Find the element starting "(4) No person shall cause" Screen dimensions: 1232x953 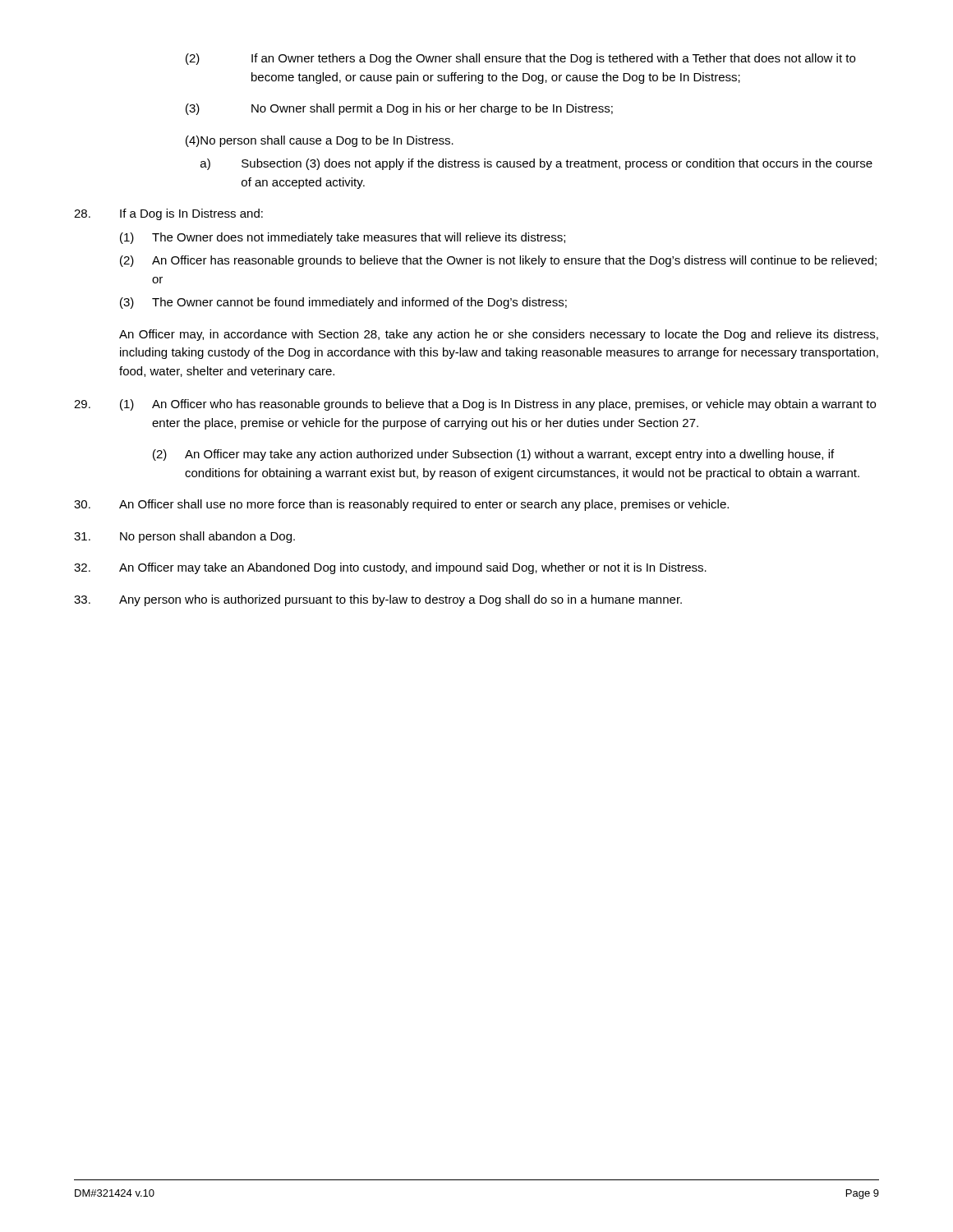click(x=532, y=161)
